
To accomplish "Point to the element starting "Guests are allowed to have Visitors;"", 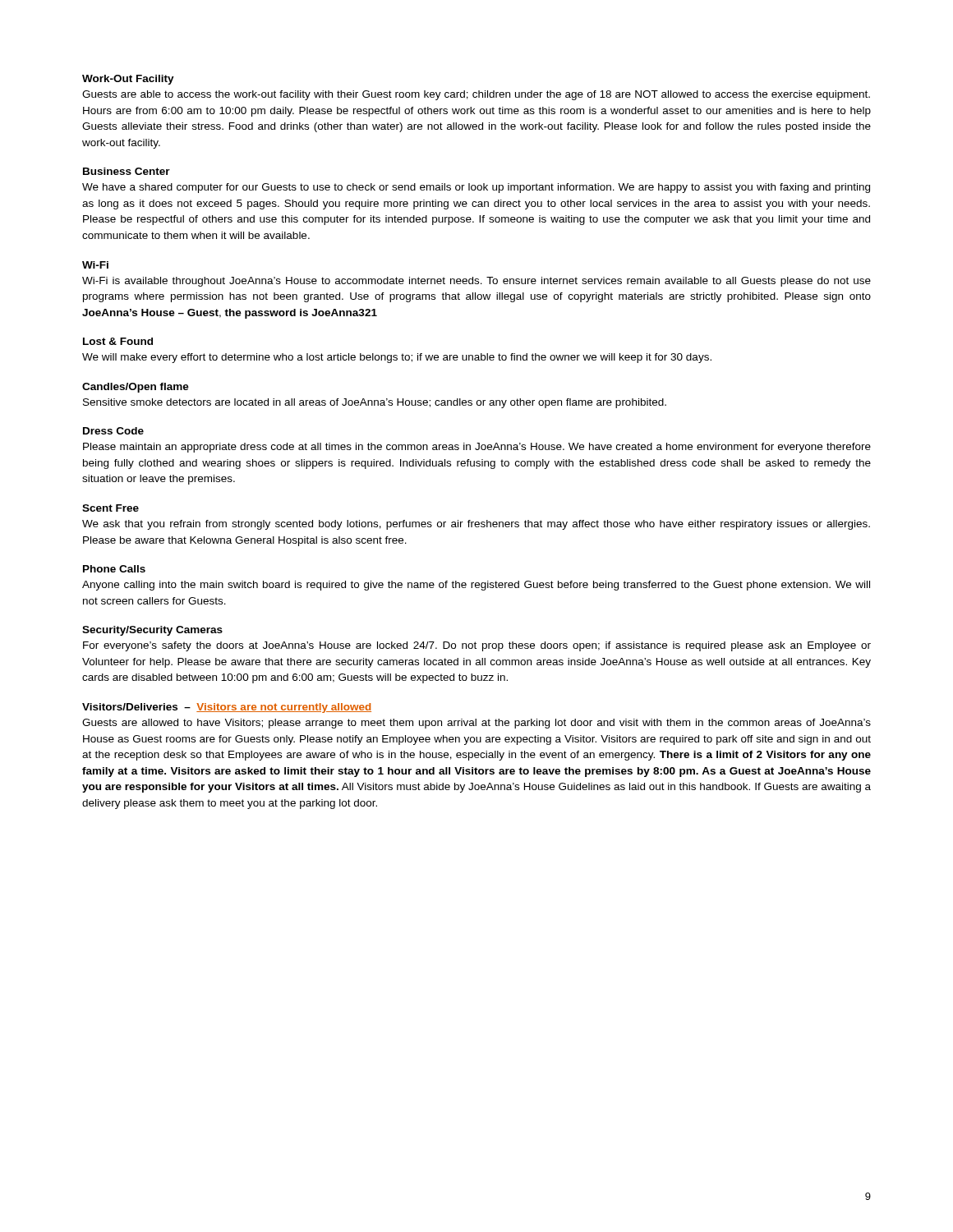I will click(476, 762).
